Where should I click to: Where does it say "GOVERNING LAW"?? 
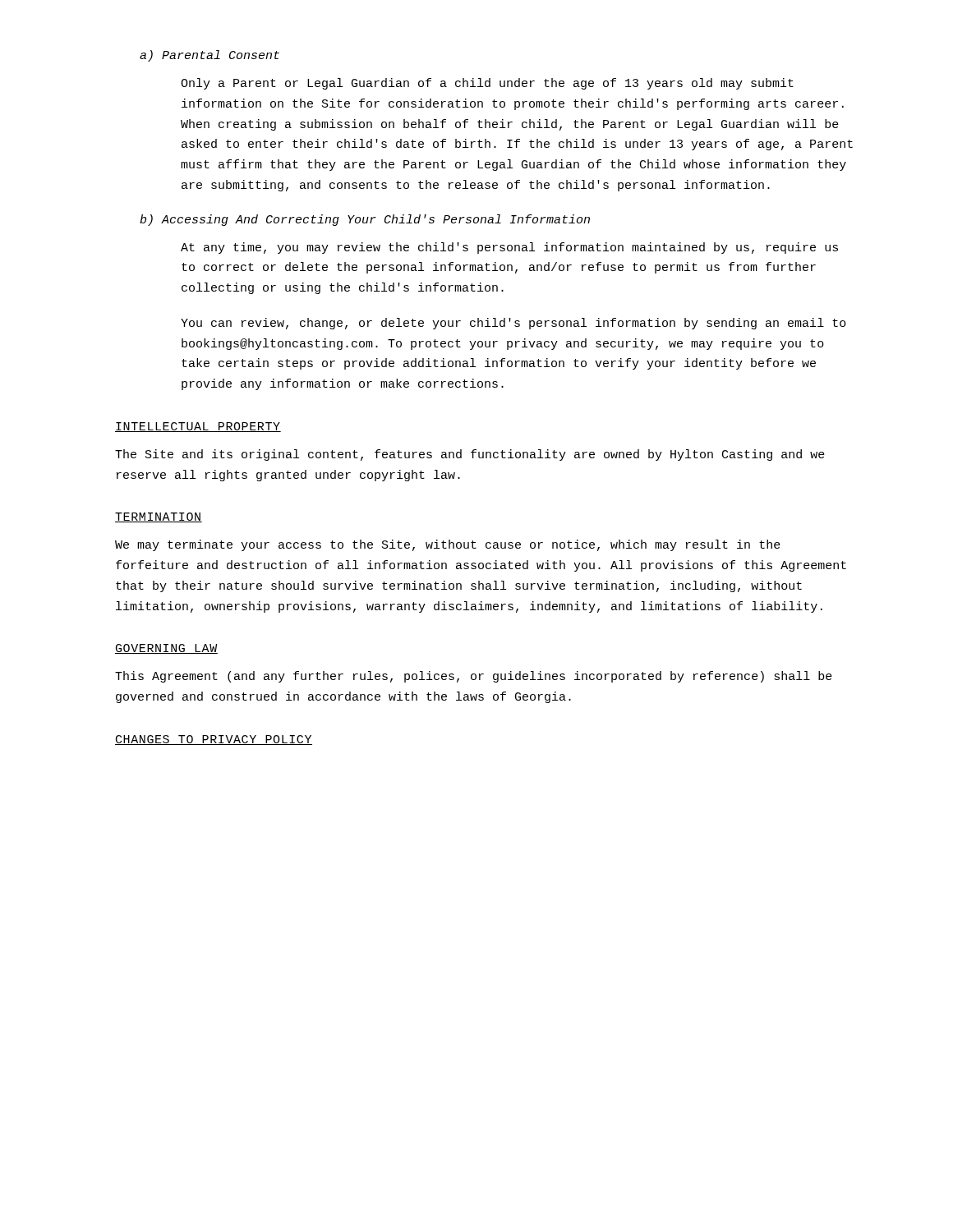(166, 649)
